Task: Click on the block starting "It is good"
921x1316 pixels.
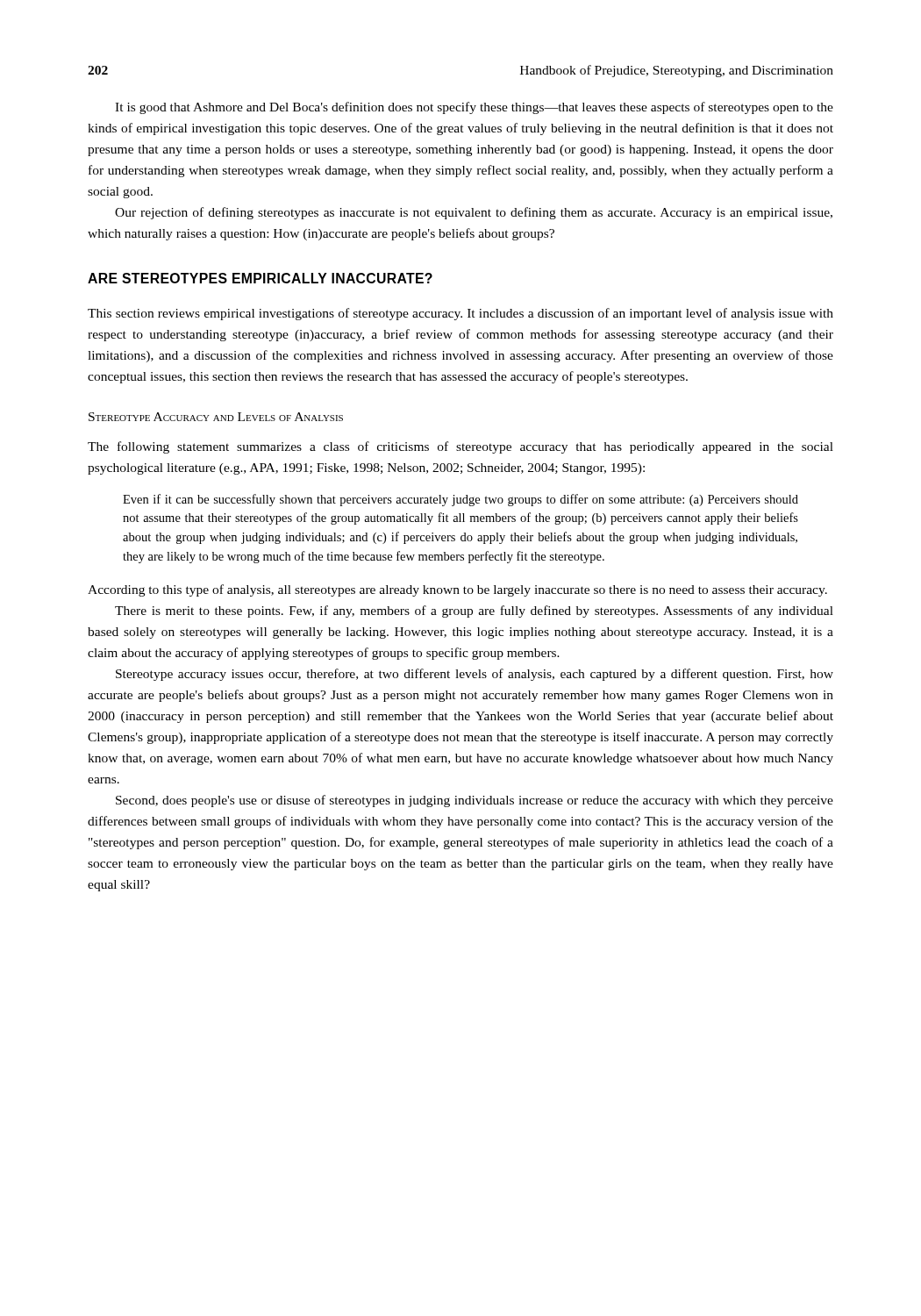Action: pos(460,170)
